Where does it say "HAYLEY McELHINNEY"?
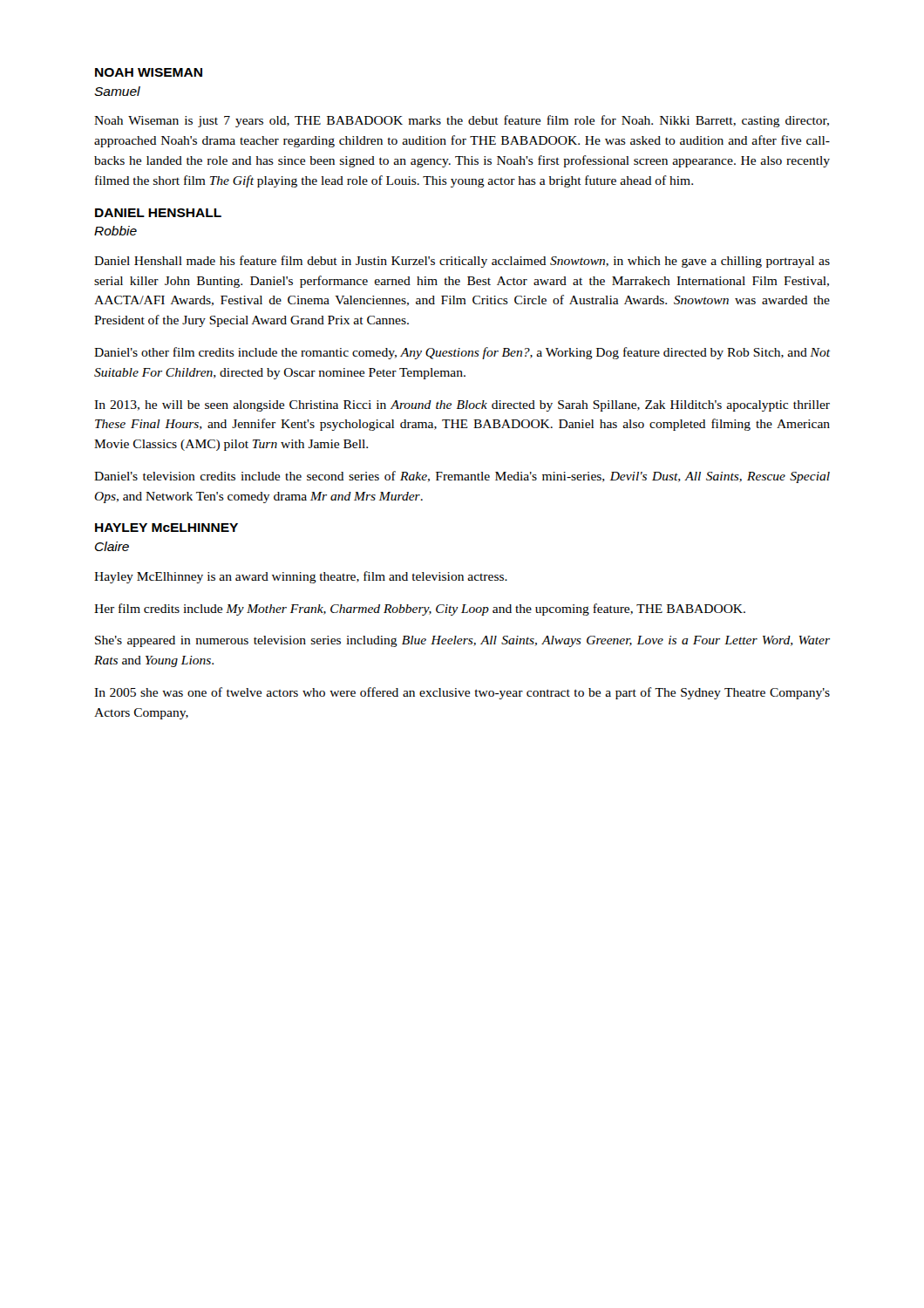This screenshot has width=924, height=1308. [166, 528]
